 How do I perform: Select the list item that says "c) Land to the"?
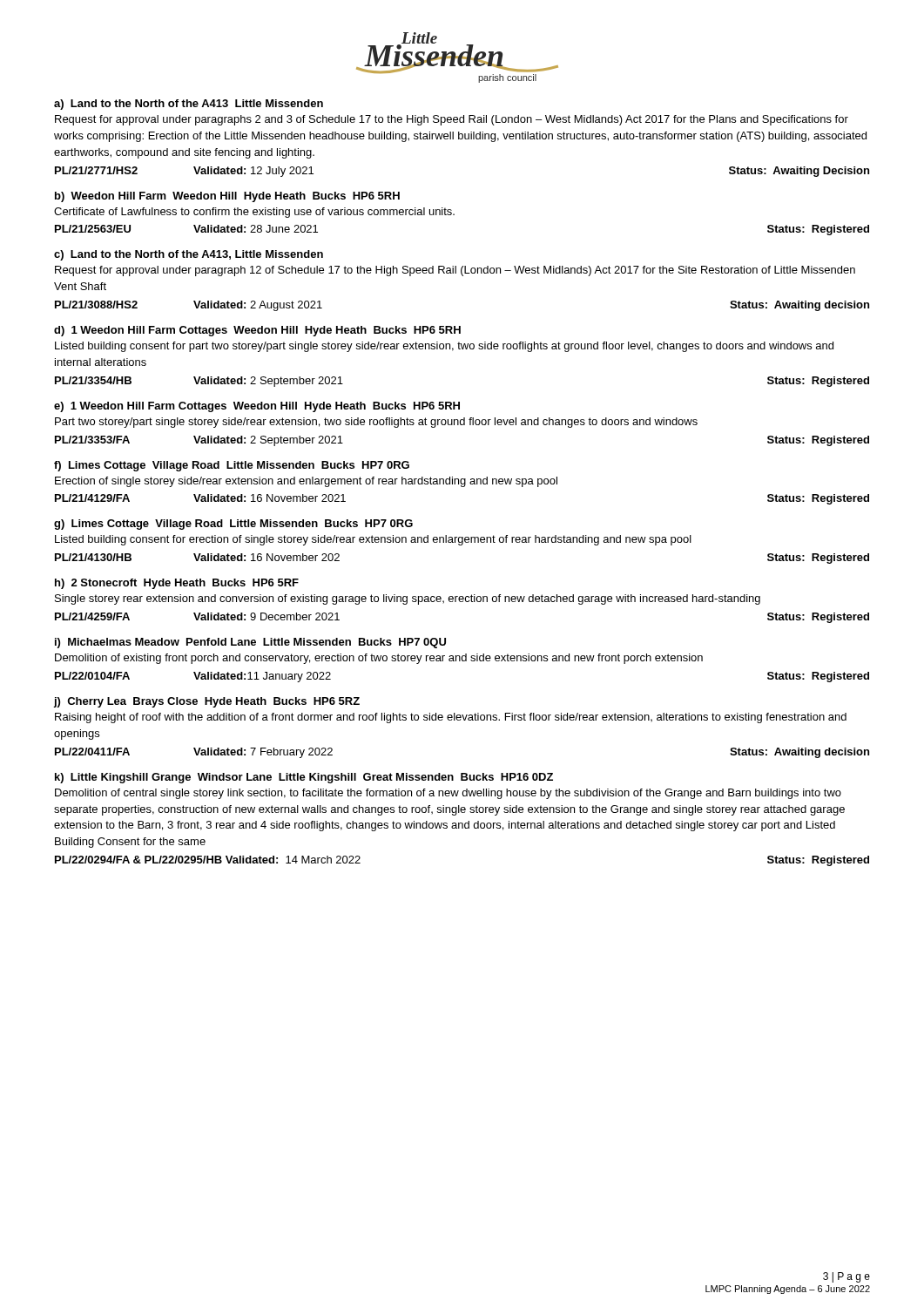[x=462, y=279]
